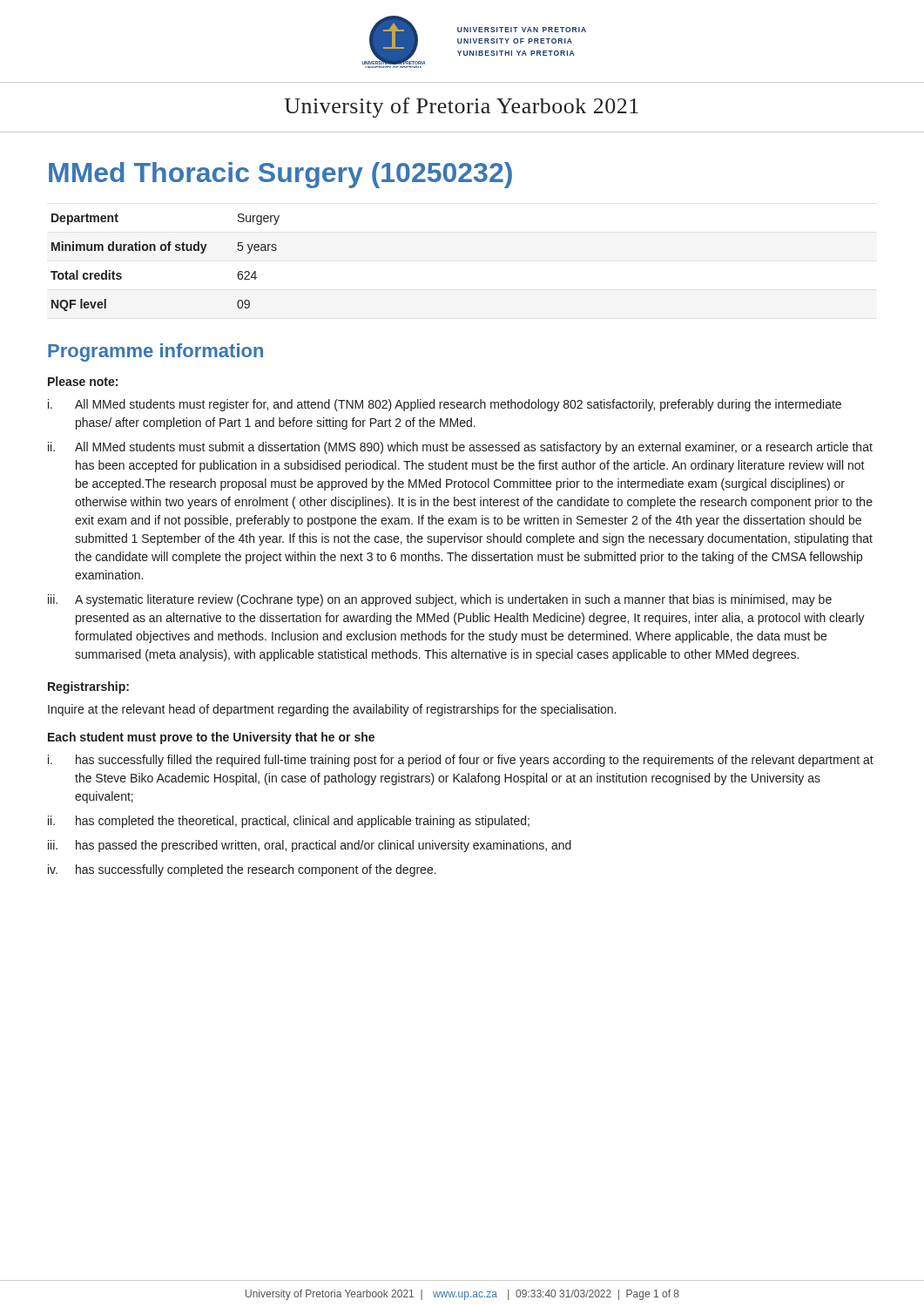Select the logo

click(462, 42)
